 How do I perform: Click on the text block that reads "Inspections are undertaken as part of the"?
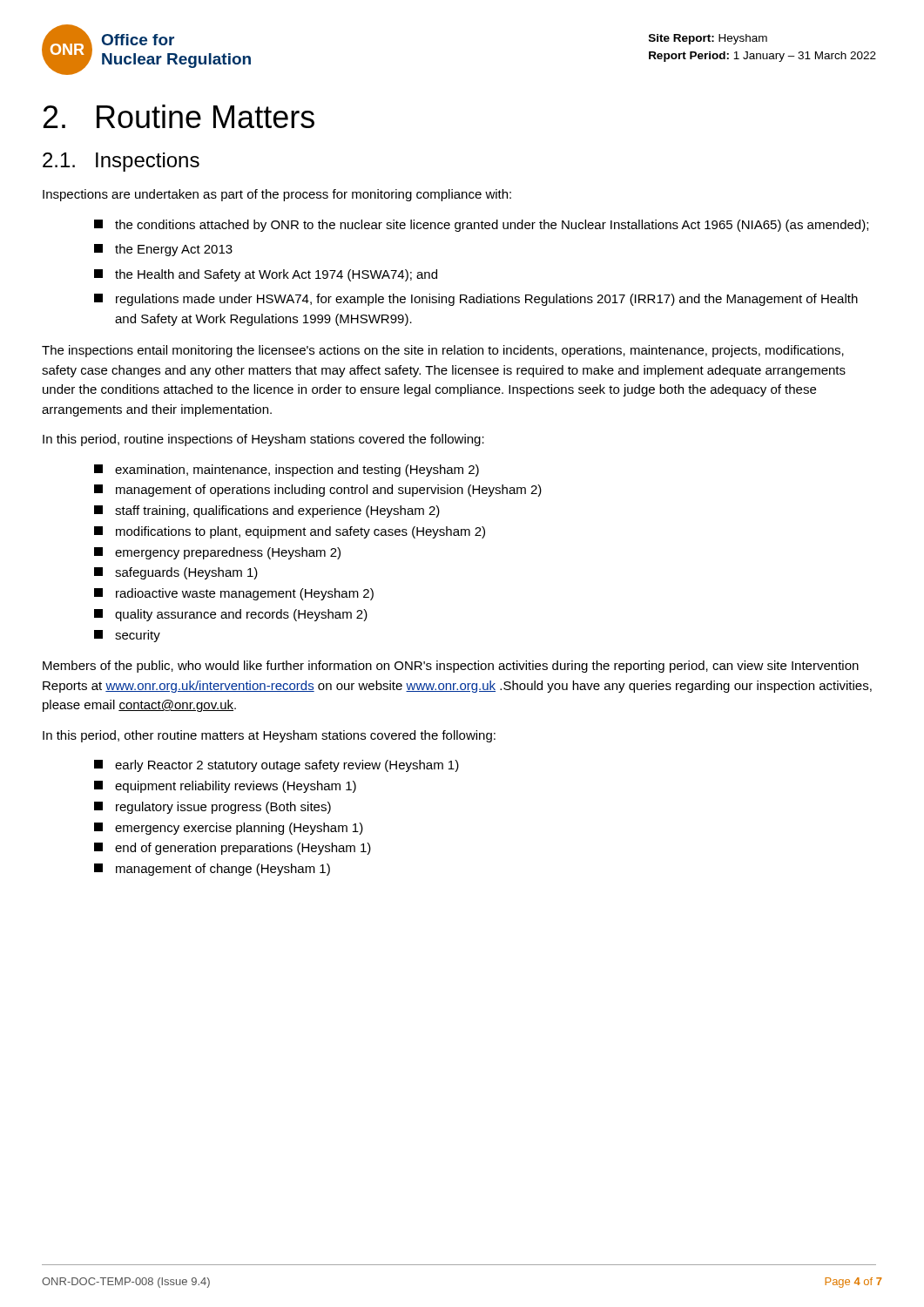(277, 194)
